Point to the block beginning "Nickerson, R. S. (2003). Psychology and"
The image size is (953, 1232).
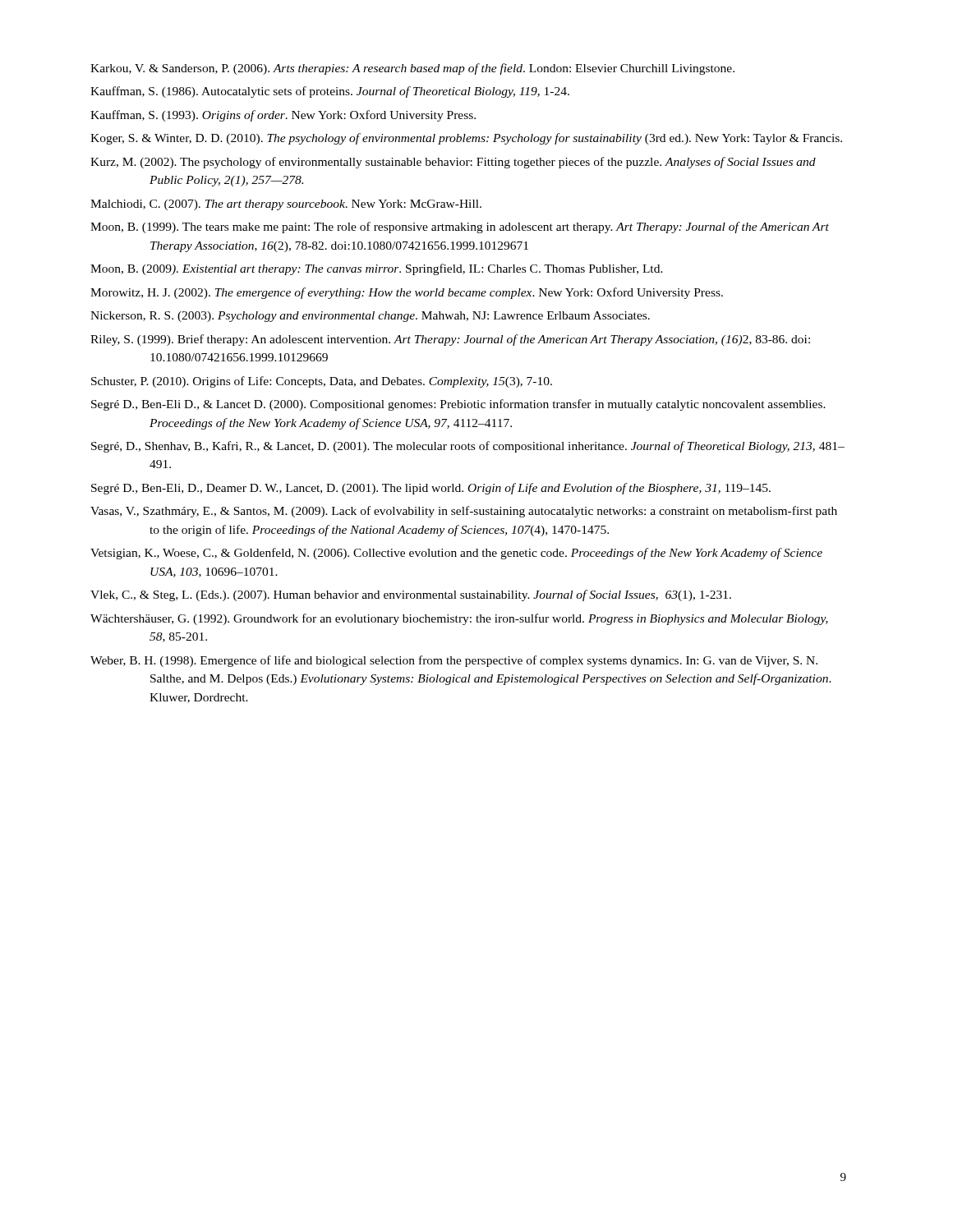pos(370,315)
